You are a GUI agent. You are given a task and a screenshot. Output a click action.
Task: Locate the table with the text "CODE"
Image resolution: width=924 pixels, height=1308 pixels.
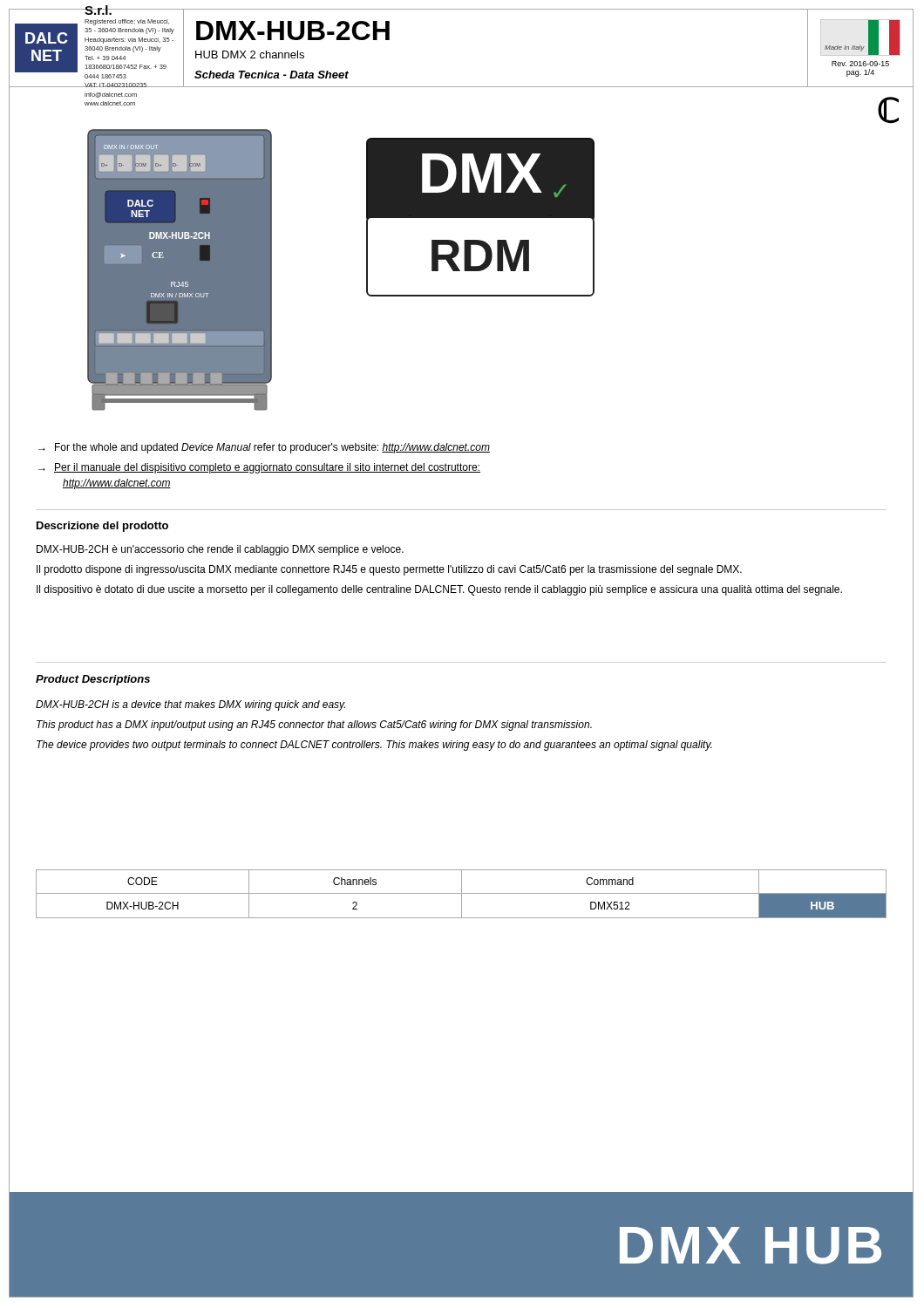pyautogui.click(x=461, y=894)
